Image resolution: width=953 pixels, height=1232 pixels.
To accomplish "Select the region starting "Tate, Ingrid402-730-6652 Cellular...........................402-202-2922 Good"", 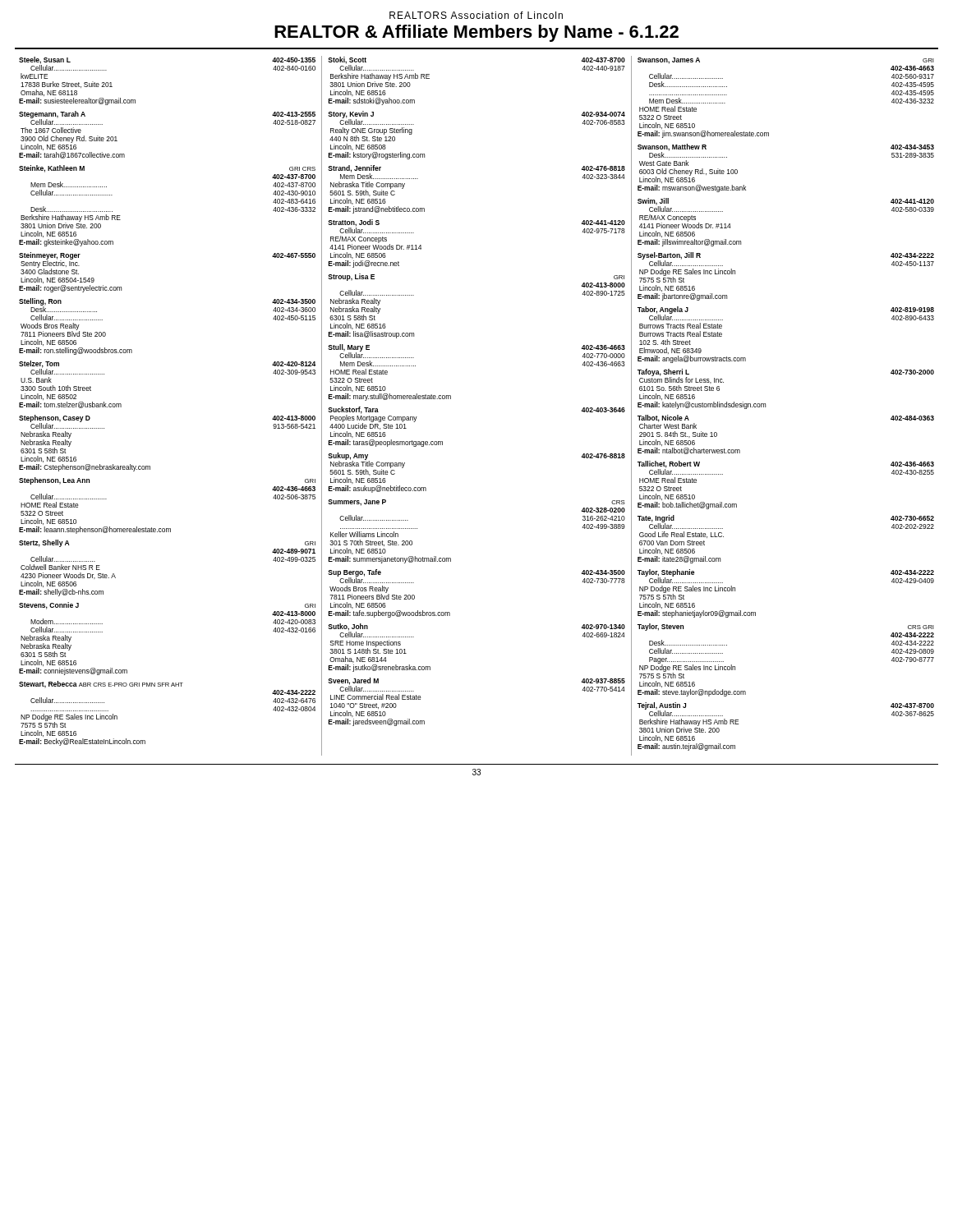I will pyautogui.click(x=656, y=520).
